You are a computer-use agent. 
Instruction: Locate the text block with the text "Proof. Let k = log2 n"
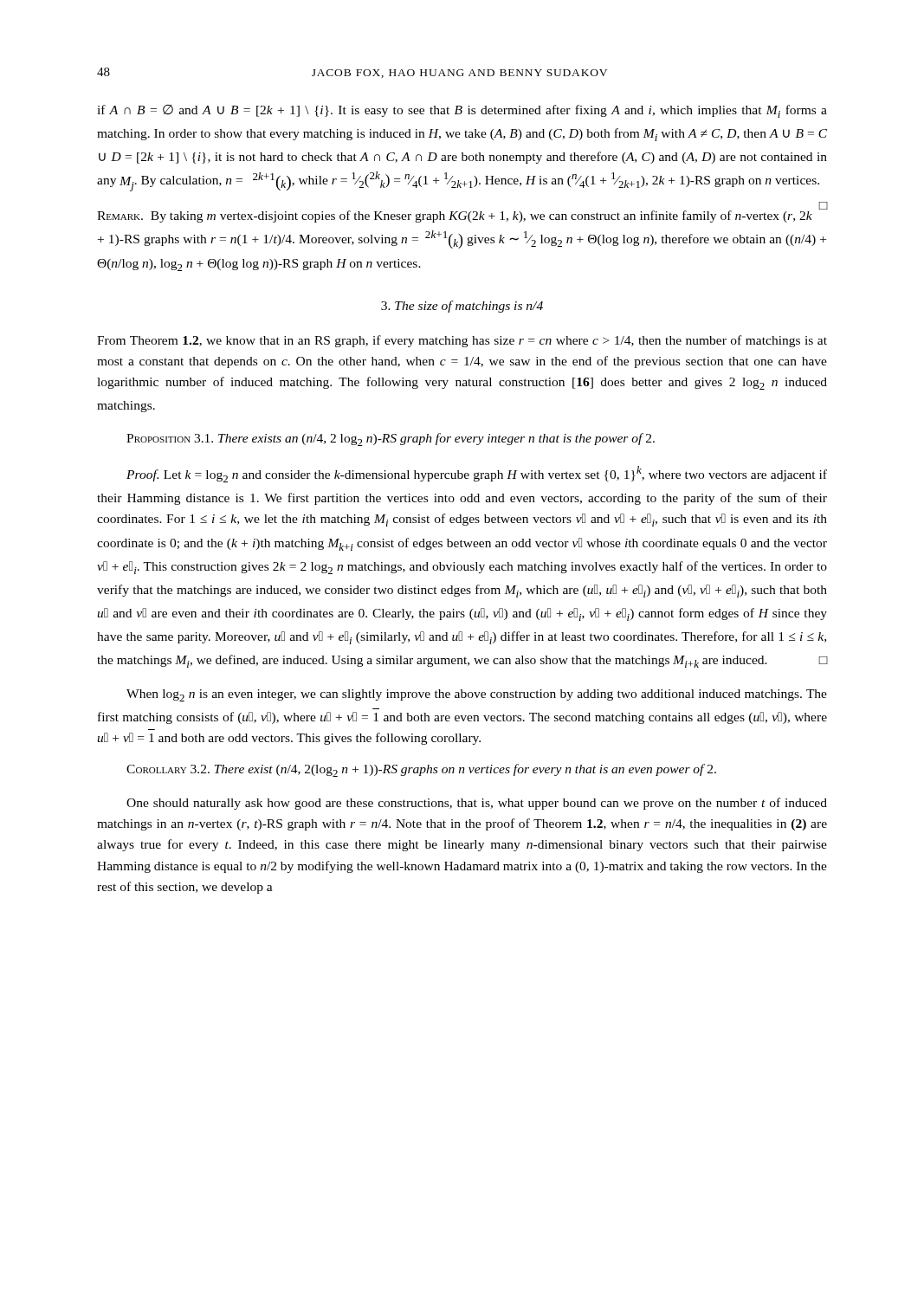click(x=462, y=567)
